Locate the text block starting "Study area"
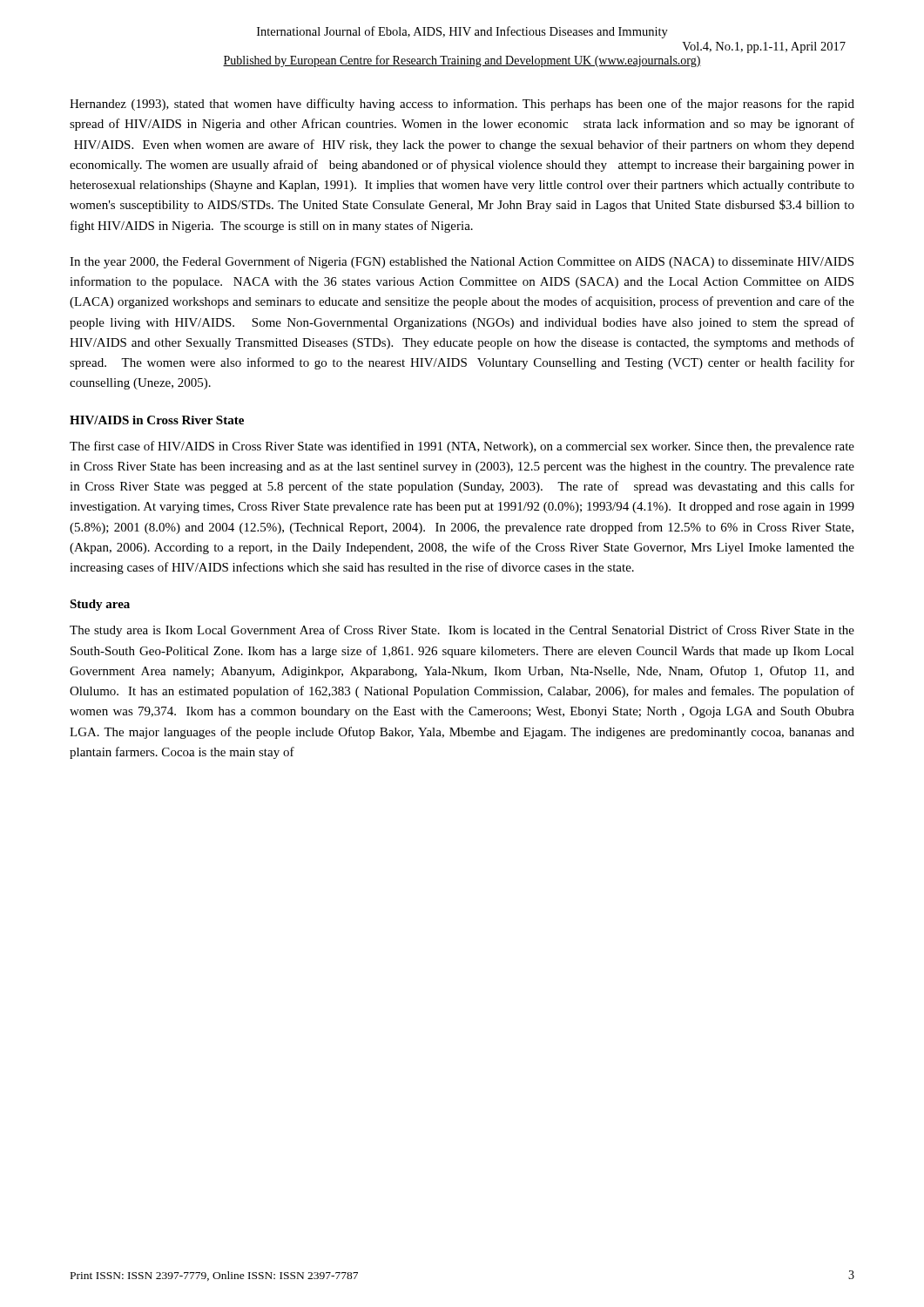Viewport: 924px width, 1307px height. pos(100,604)
